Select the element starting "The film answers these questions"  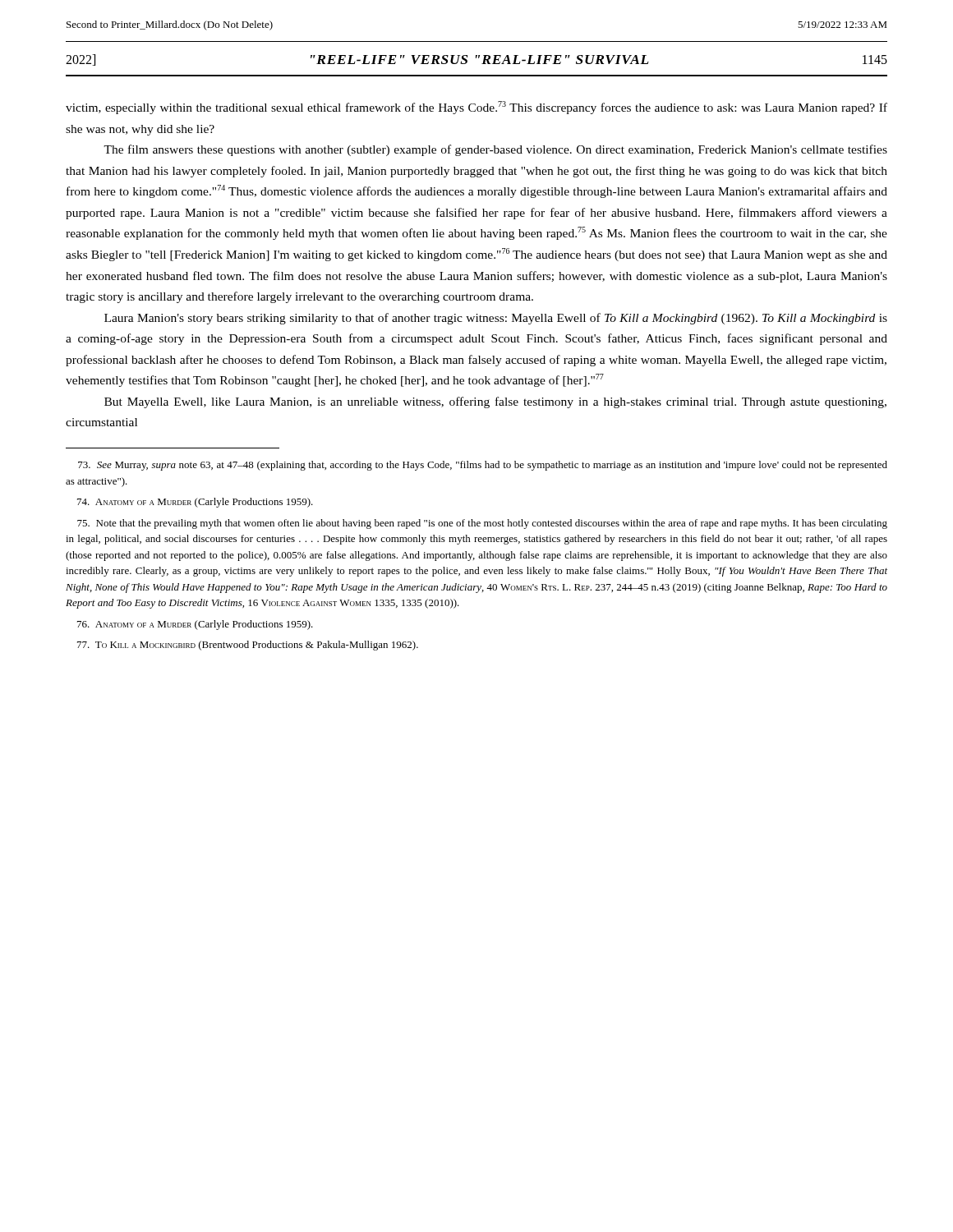[476, 223]
